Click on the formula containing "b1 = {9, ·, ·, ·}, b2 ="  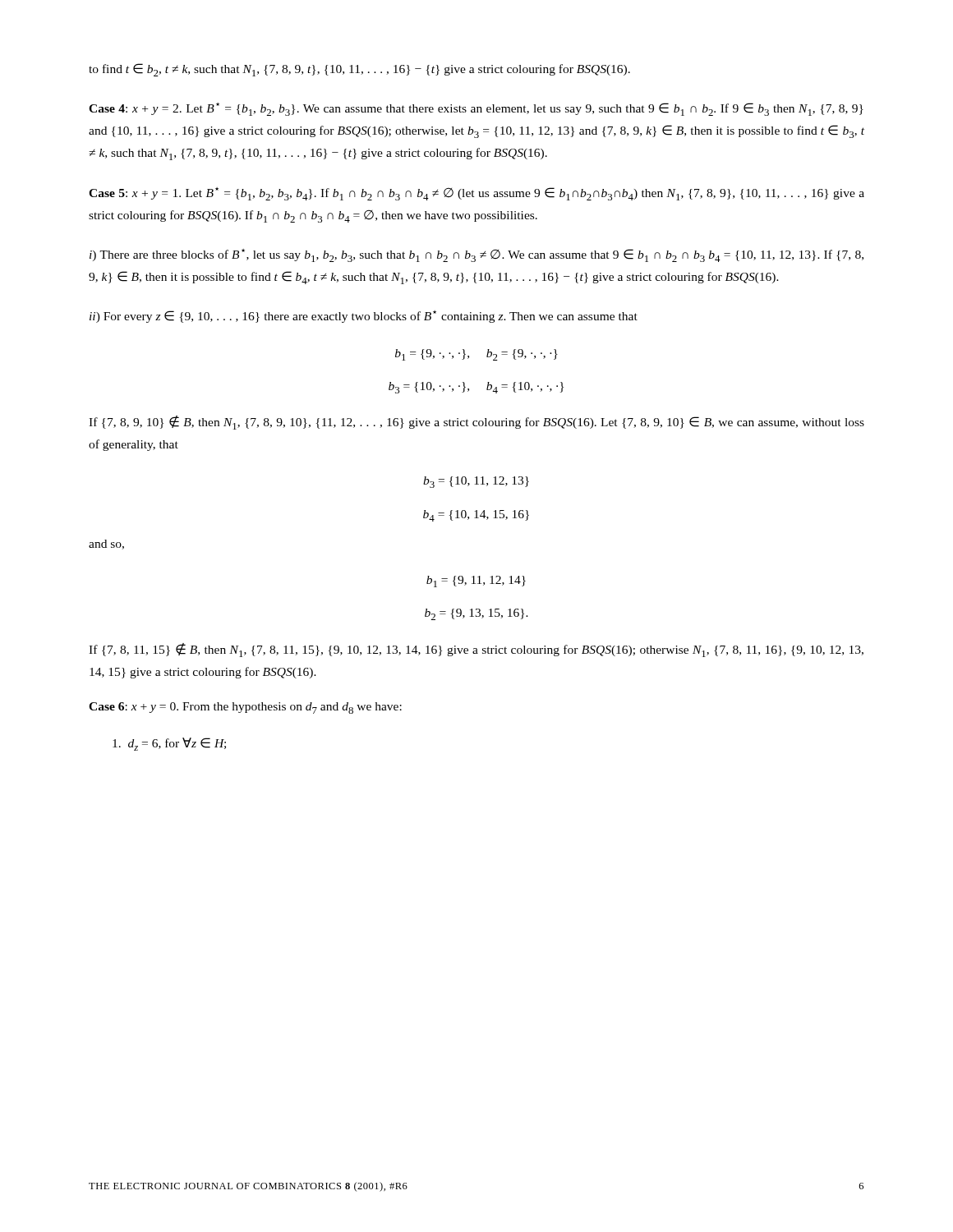pos(476,354)
